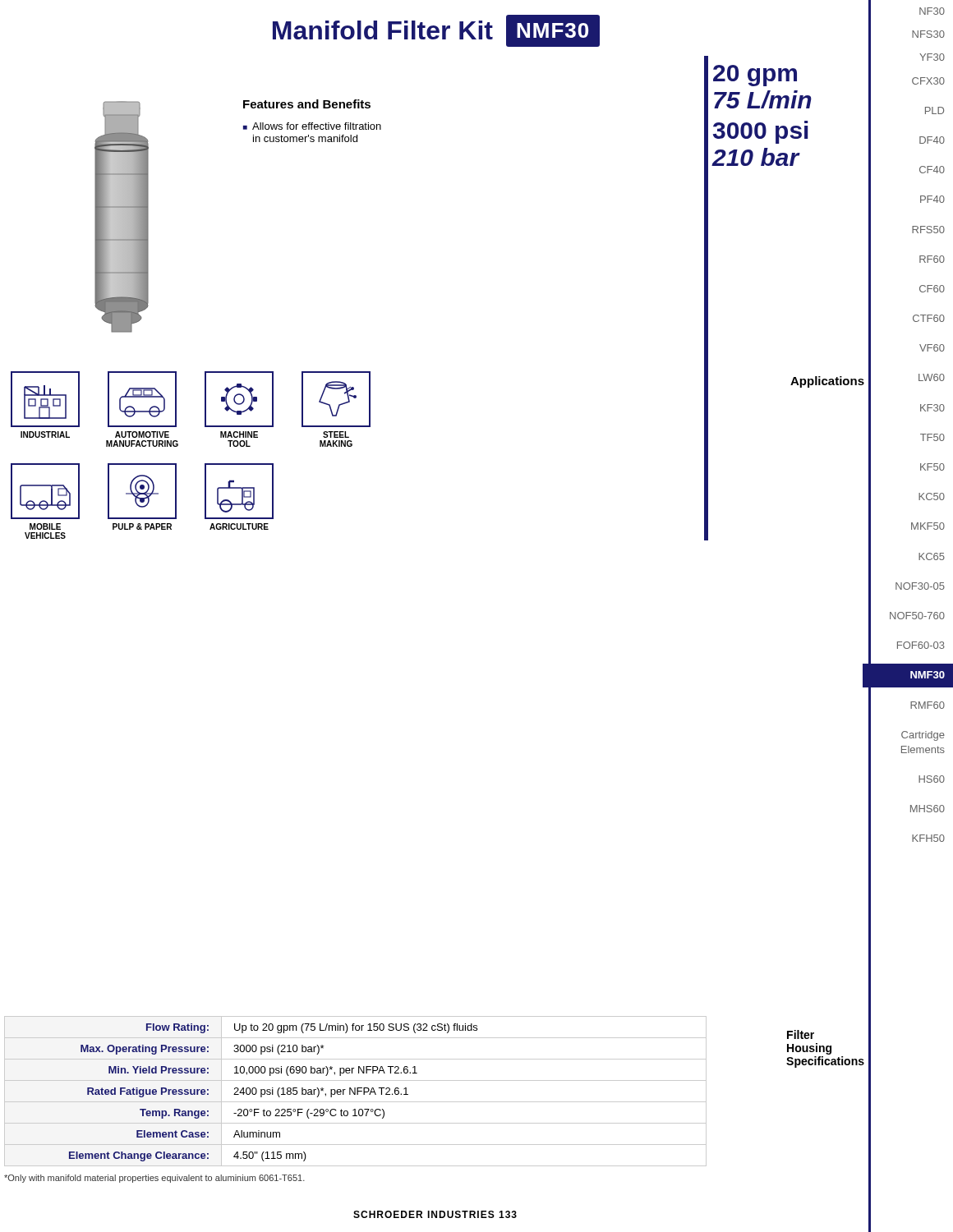Click on the infographic
This screenshot has width=953, height=1232.
[267, 456]
